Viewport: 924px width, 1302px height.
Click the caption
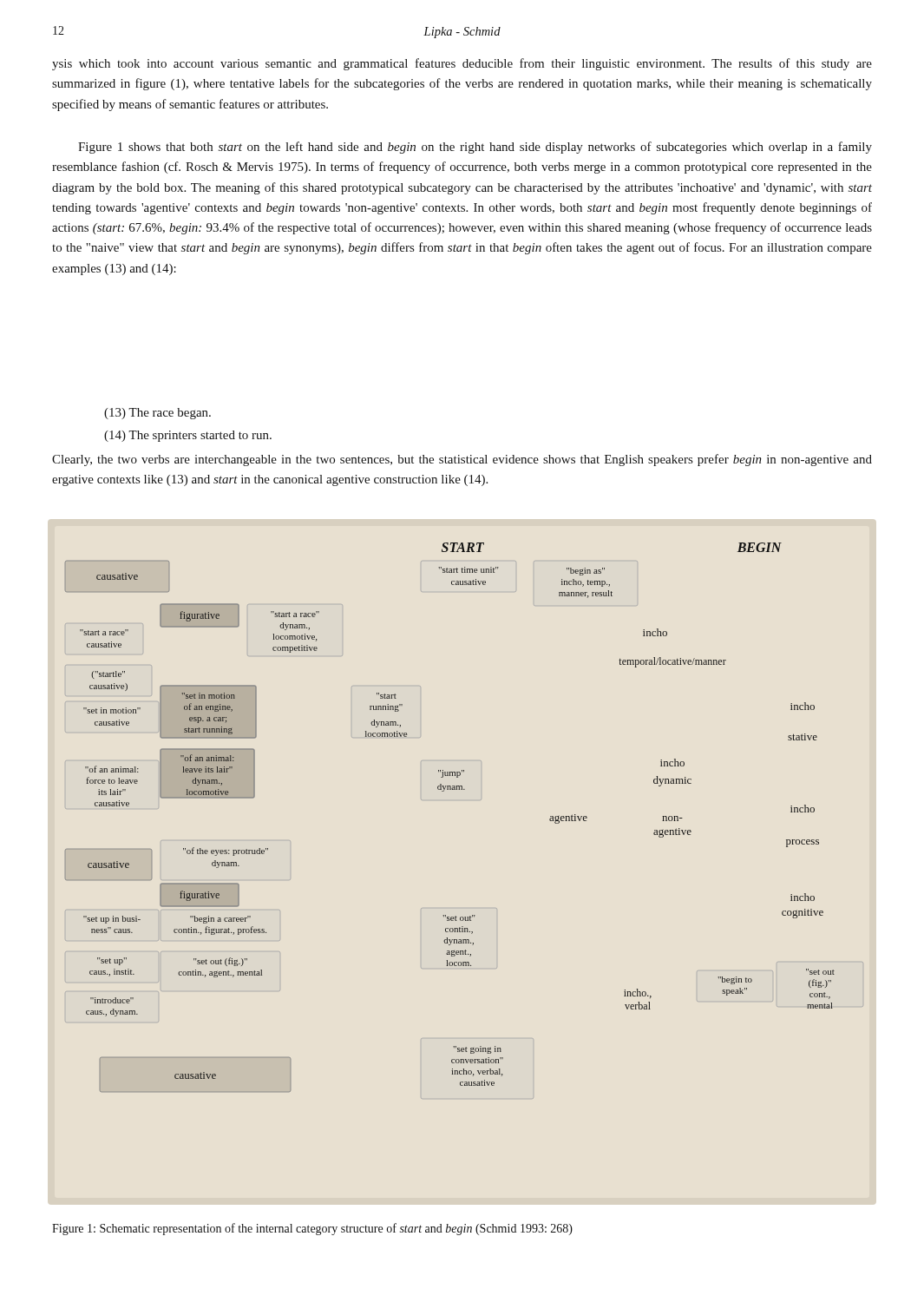(312, 1229)
